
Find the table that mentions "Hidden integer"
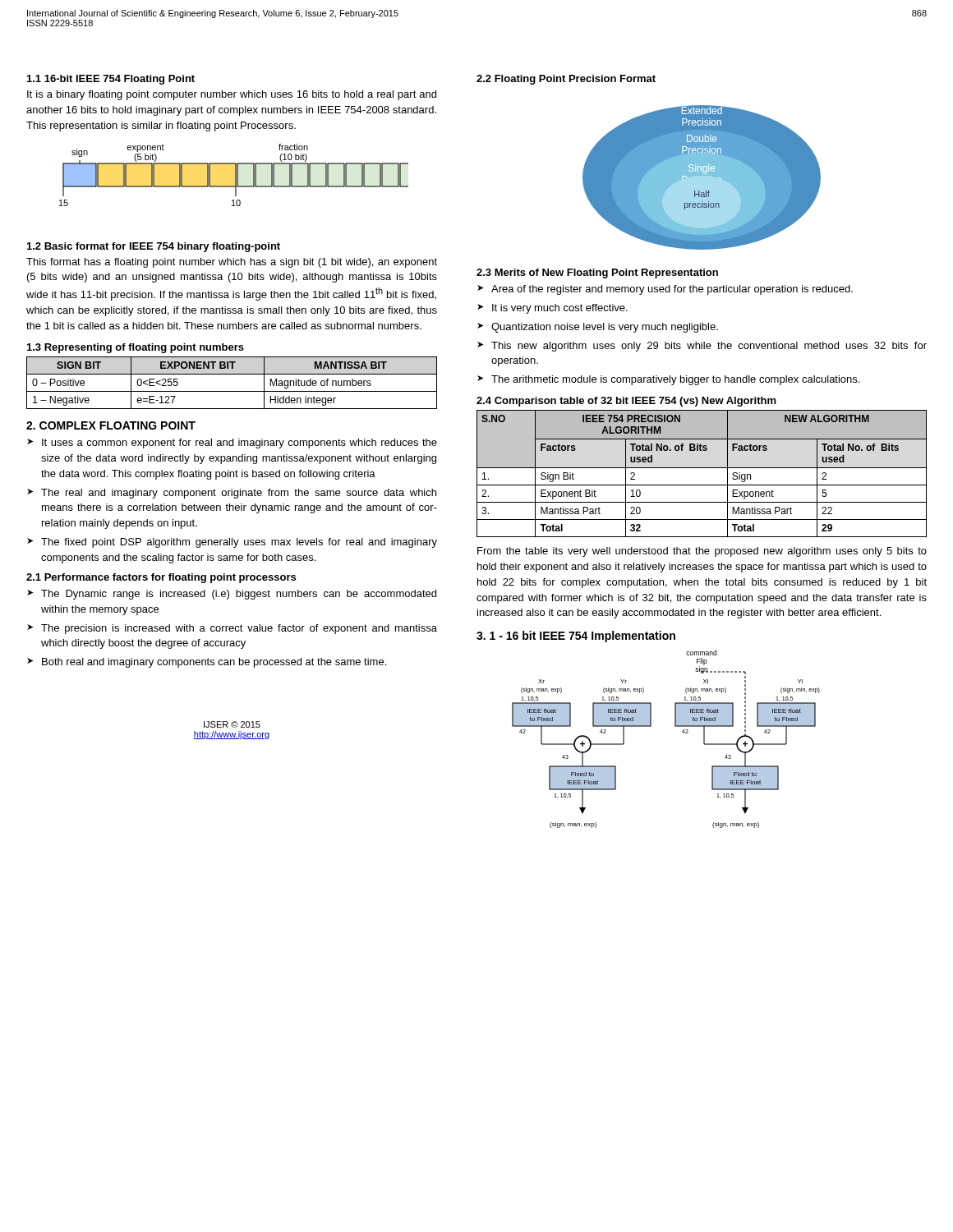232,383
